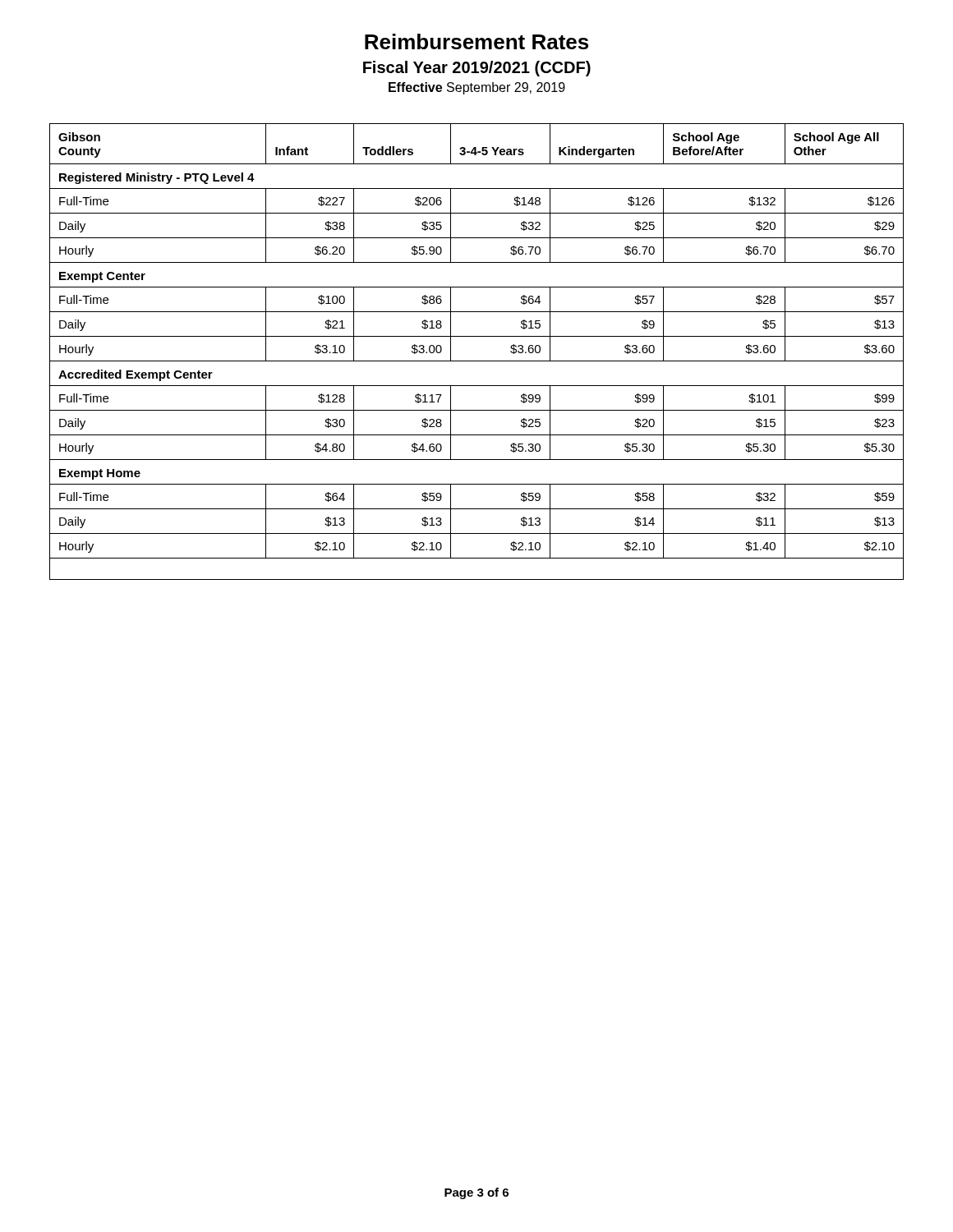This screenshot has width=953, height=1232.
Task: Locate a table
Action: pos(476,352)
